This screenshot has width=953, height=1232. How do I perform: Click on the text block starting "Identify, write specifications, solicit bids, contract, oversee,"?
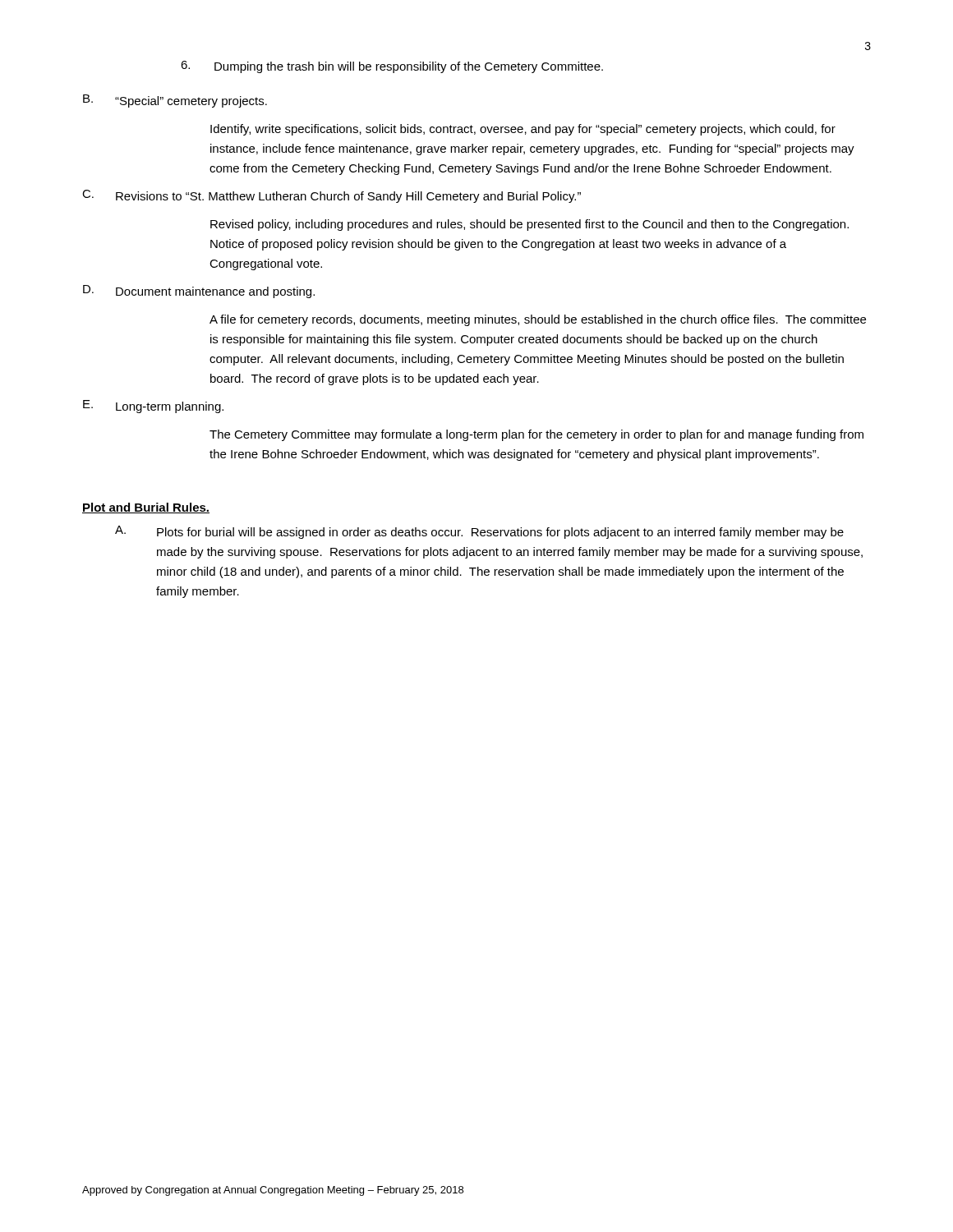tap(532, 148)
